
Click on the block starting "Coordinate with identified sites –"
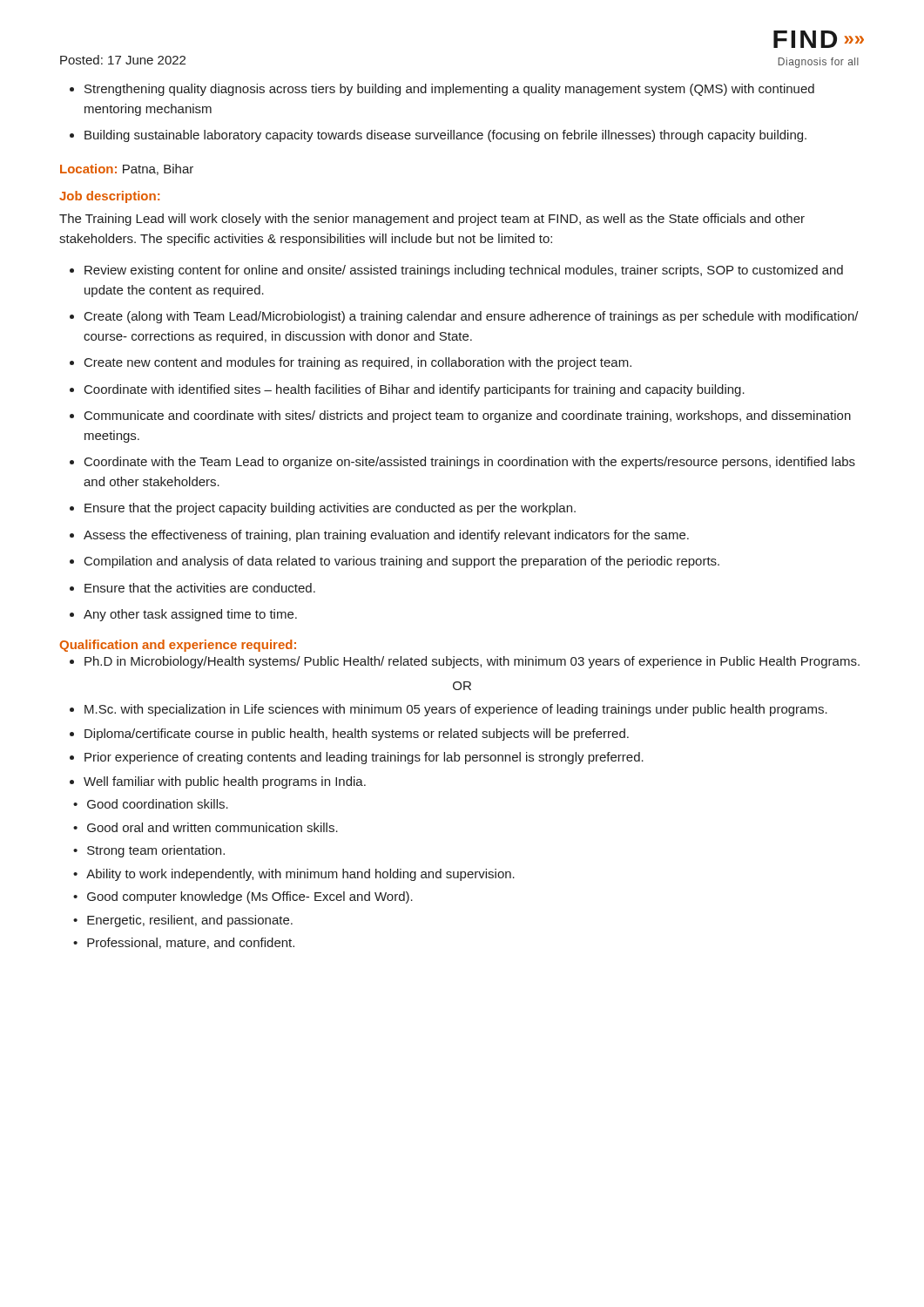point(414,389)
